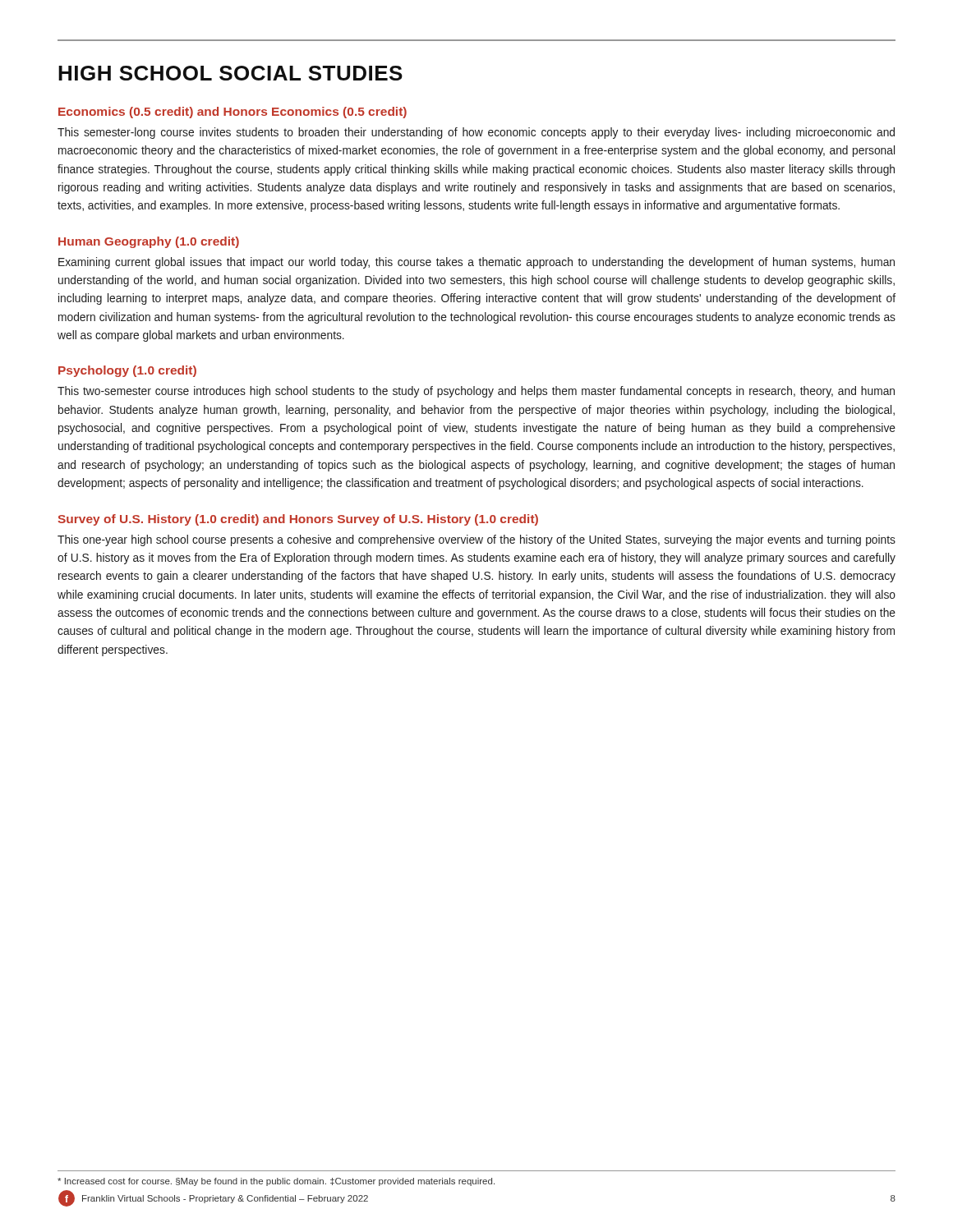Click on the footnote with the text "Increased cost for"
This screenshot has width=953, height=1232.
pyautogui.click(x=476, y=1181)
